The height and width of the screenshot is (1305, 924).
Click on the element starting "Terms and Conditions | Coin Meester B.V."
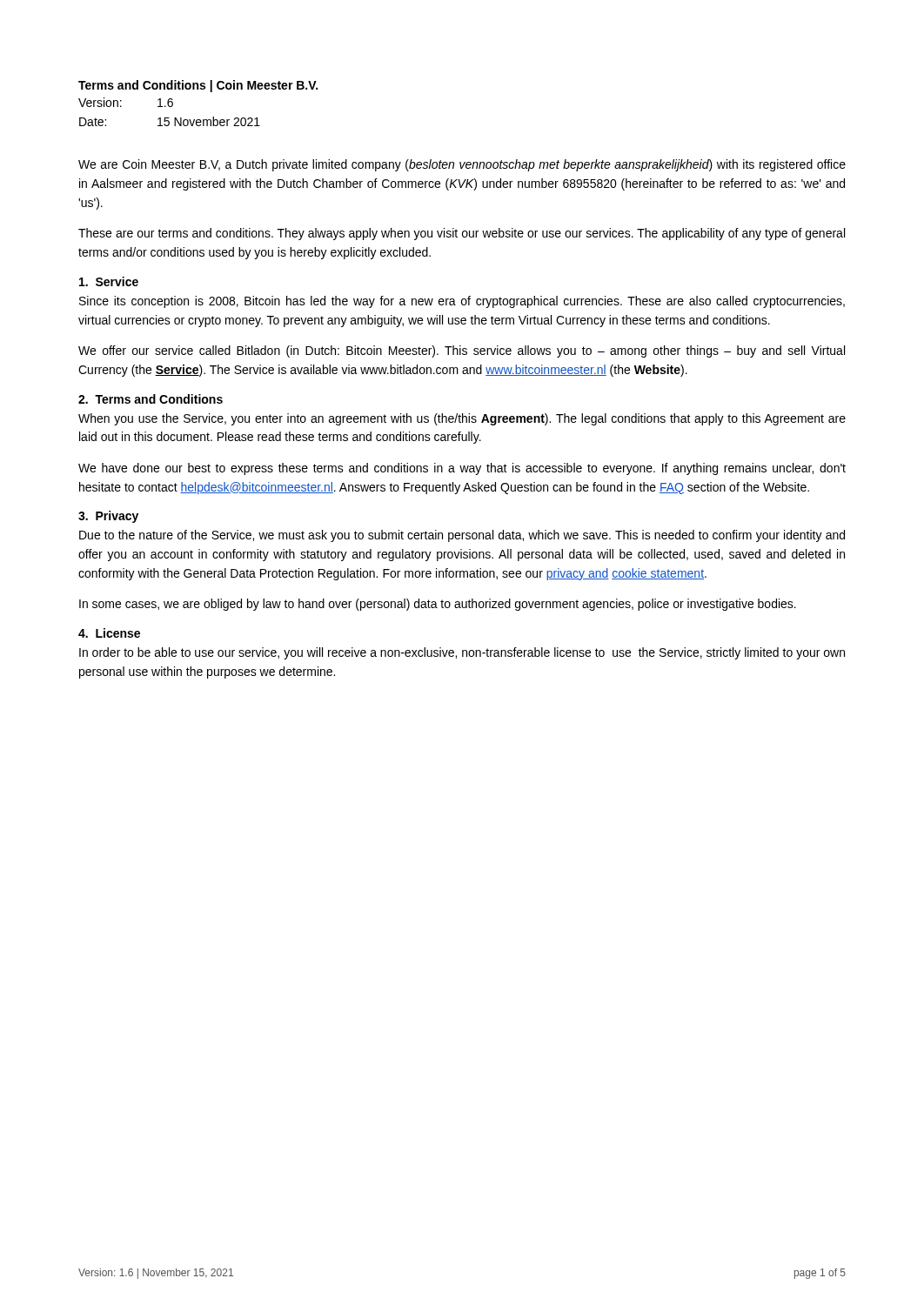coord(198,85)
